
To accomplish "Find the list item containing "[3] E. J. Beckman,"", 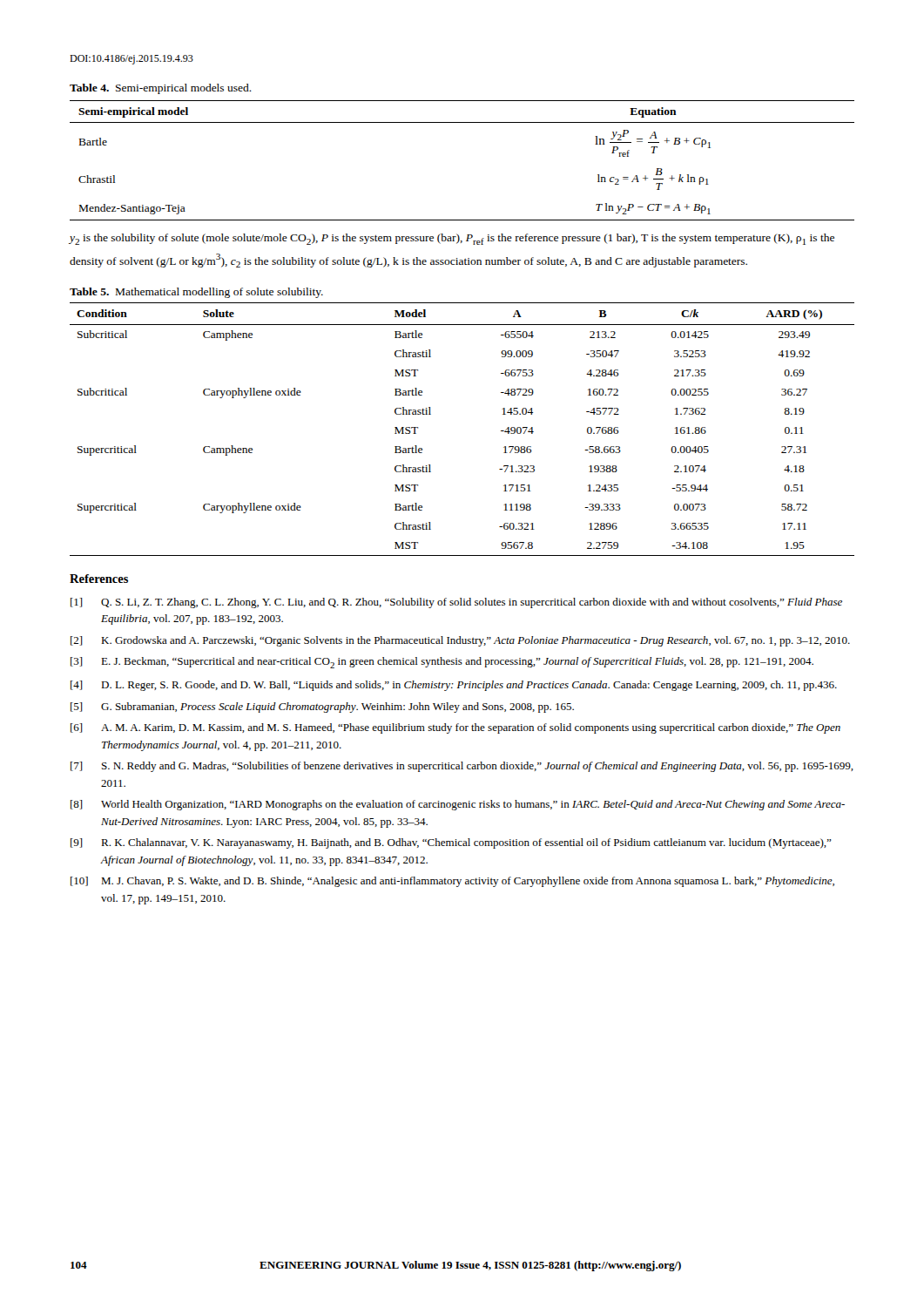I will pyautogui.click(x=462, y=662).
